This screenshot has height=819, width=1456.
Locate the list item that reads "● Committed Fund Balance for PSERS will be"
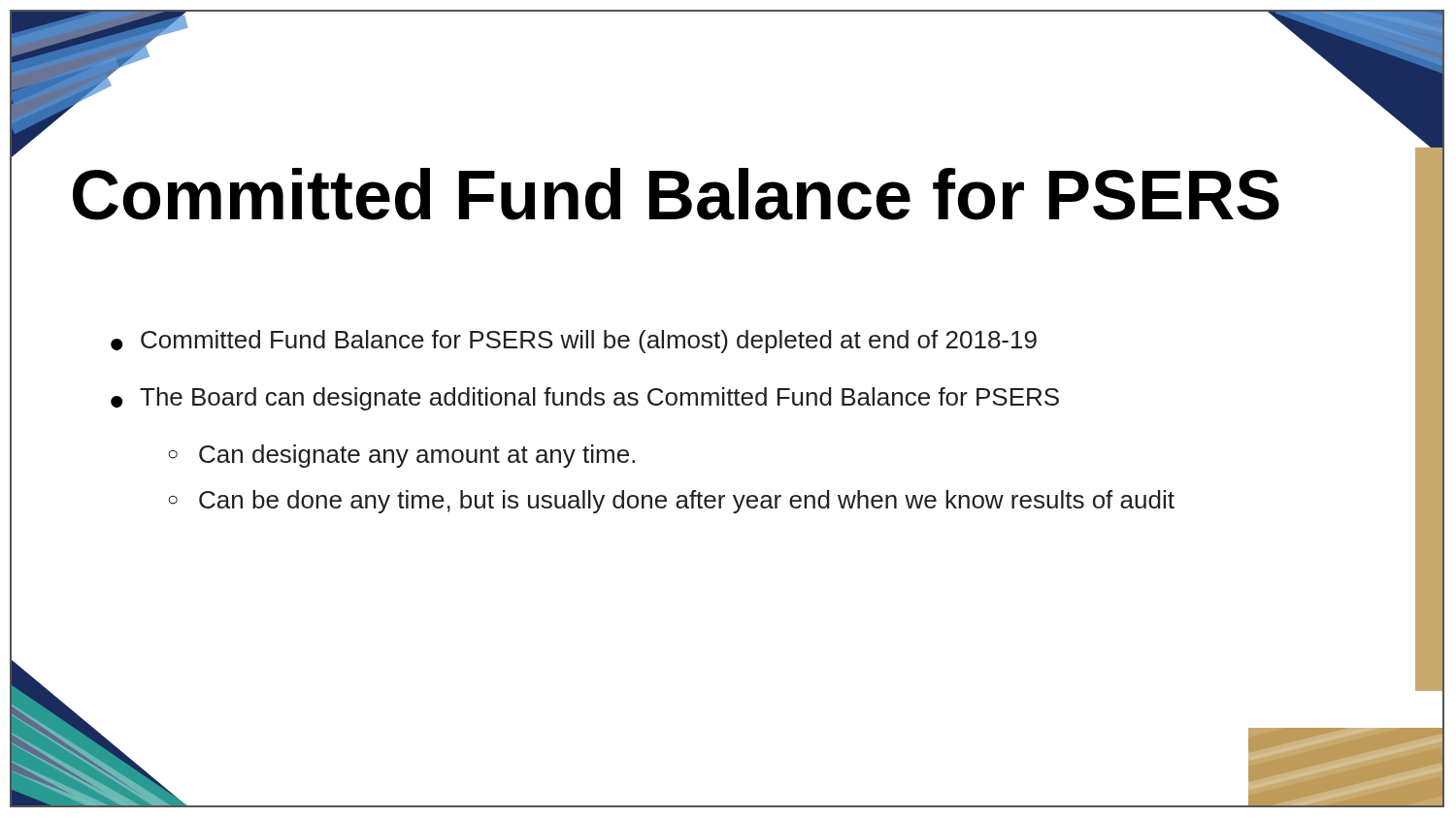pyautogui.click(x=573, y=342)
